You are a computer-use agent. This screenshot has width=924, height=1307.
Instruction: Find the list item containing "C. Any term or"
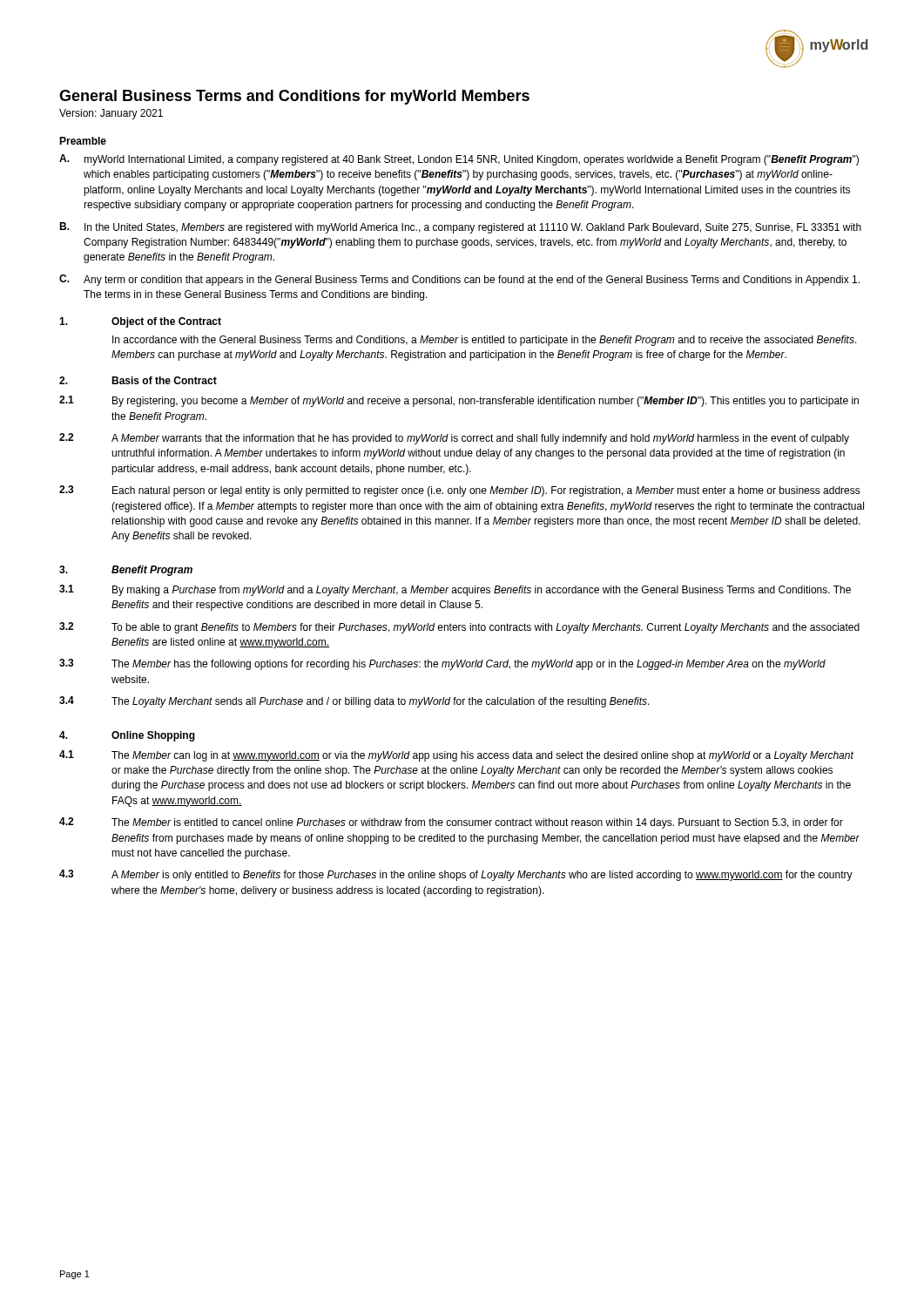coord(462,288)
